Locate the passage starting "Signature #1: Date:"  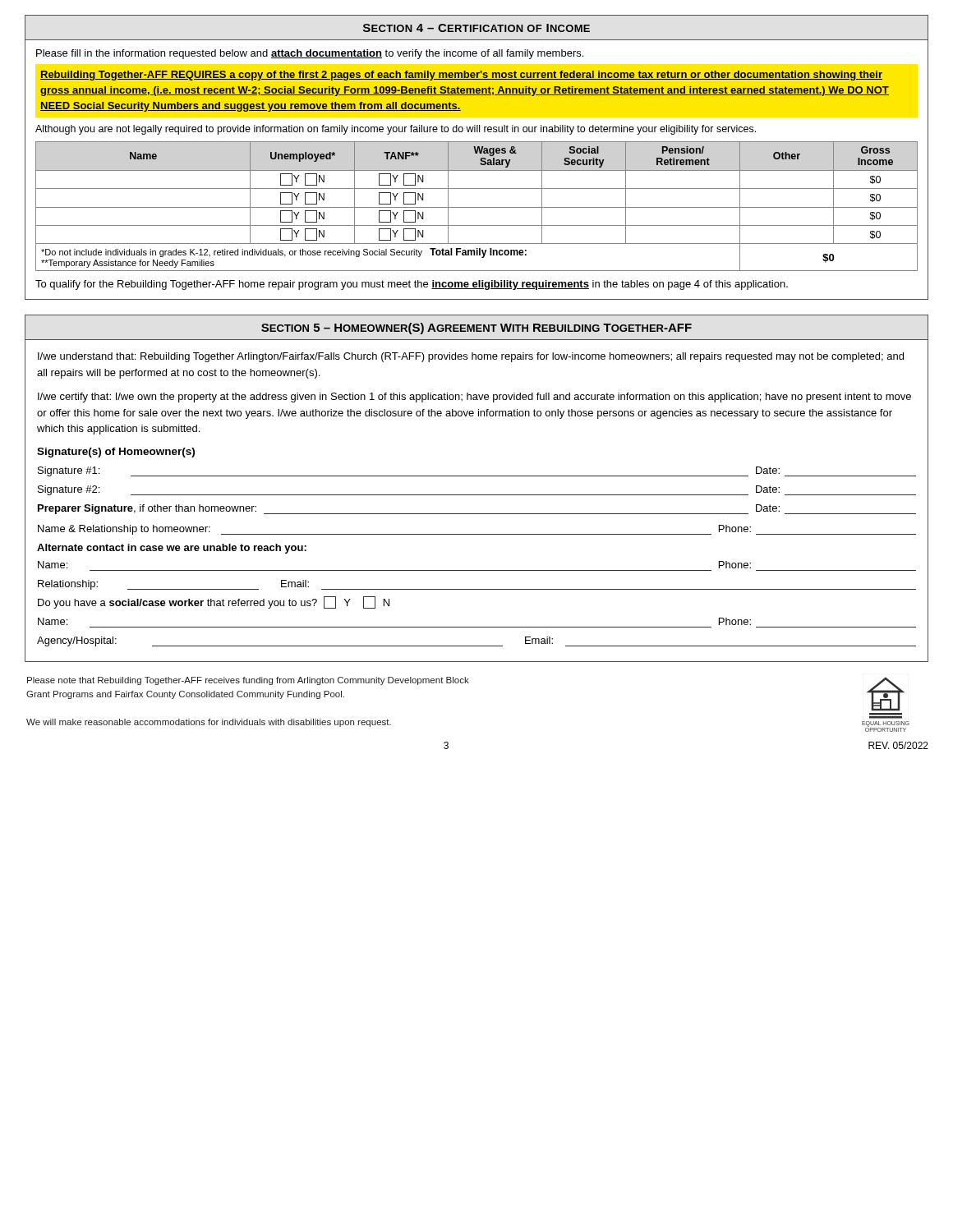pyautogui.click(x=476, y=470)
